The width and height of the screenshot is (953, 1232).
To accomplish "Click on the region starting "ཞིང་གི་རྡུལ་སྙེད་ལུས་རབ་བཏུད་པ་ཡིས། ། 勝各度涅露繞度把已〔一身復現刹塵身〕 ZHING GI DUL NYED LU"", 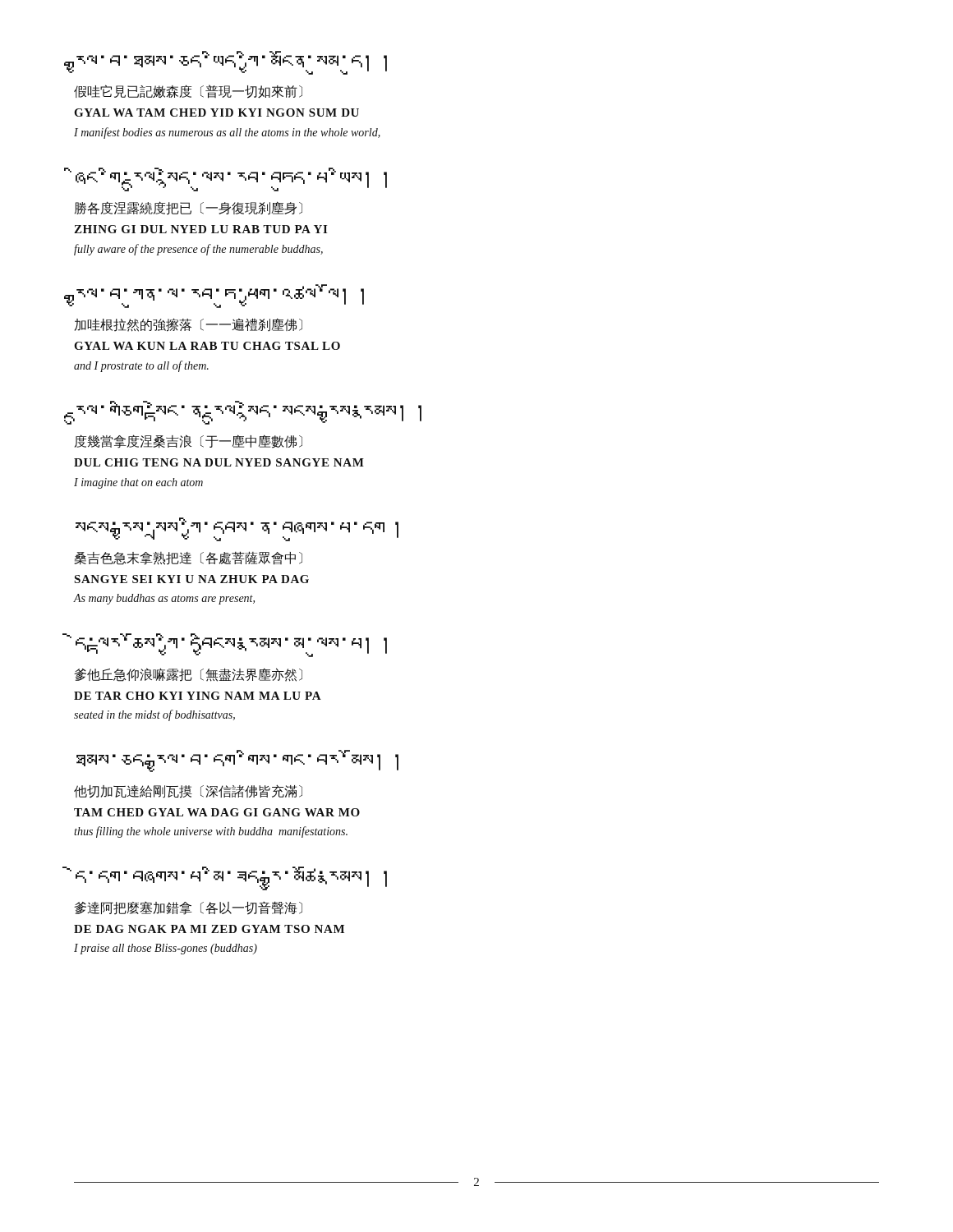I will [230, 211].
